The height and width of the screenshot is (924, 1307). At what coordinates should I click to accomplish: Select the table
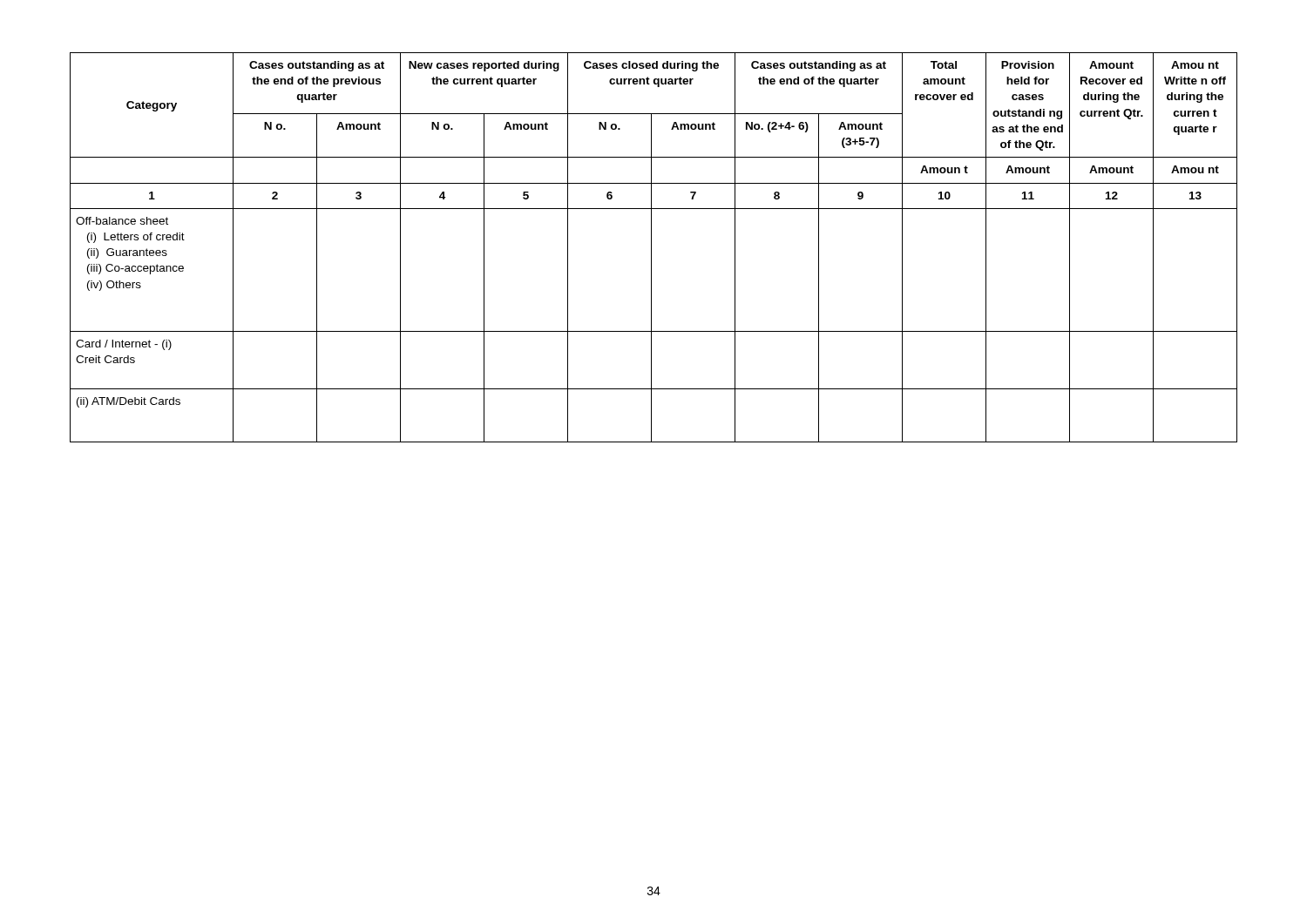tap(654, 247)
